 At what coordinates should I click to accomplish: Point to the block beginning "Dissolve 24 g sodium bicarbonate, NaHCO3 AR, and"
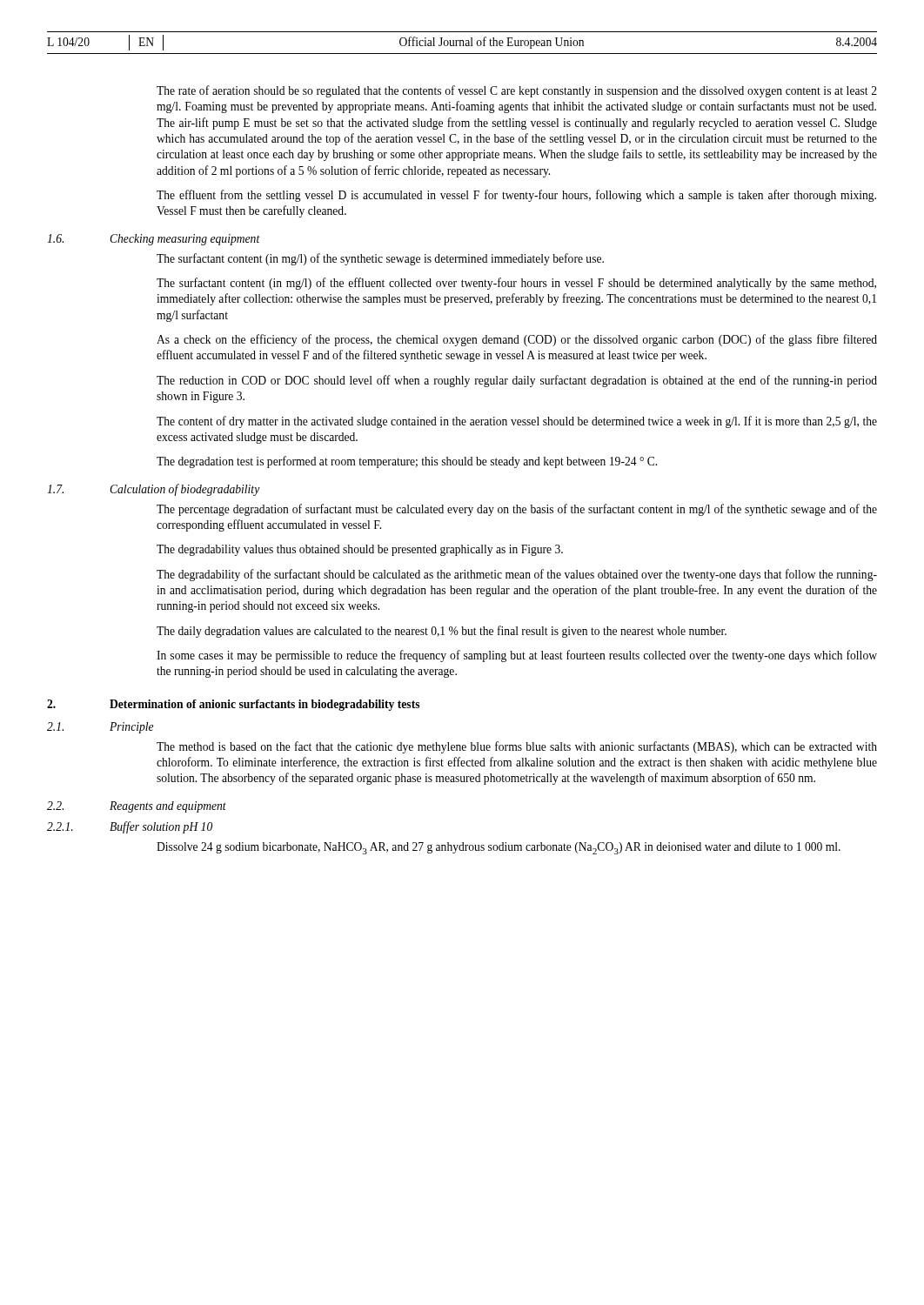point(499,848)
